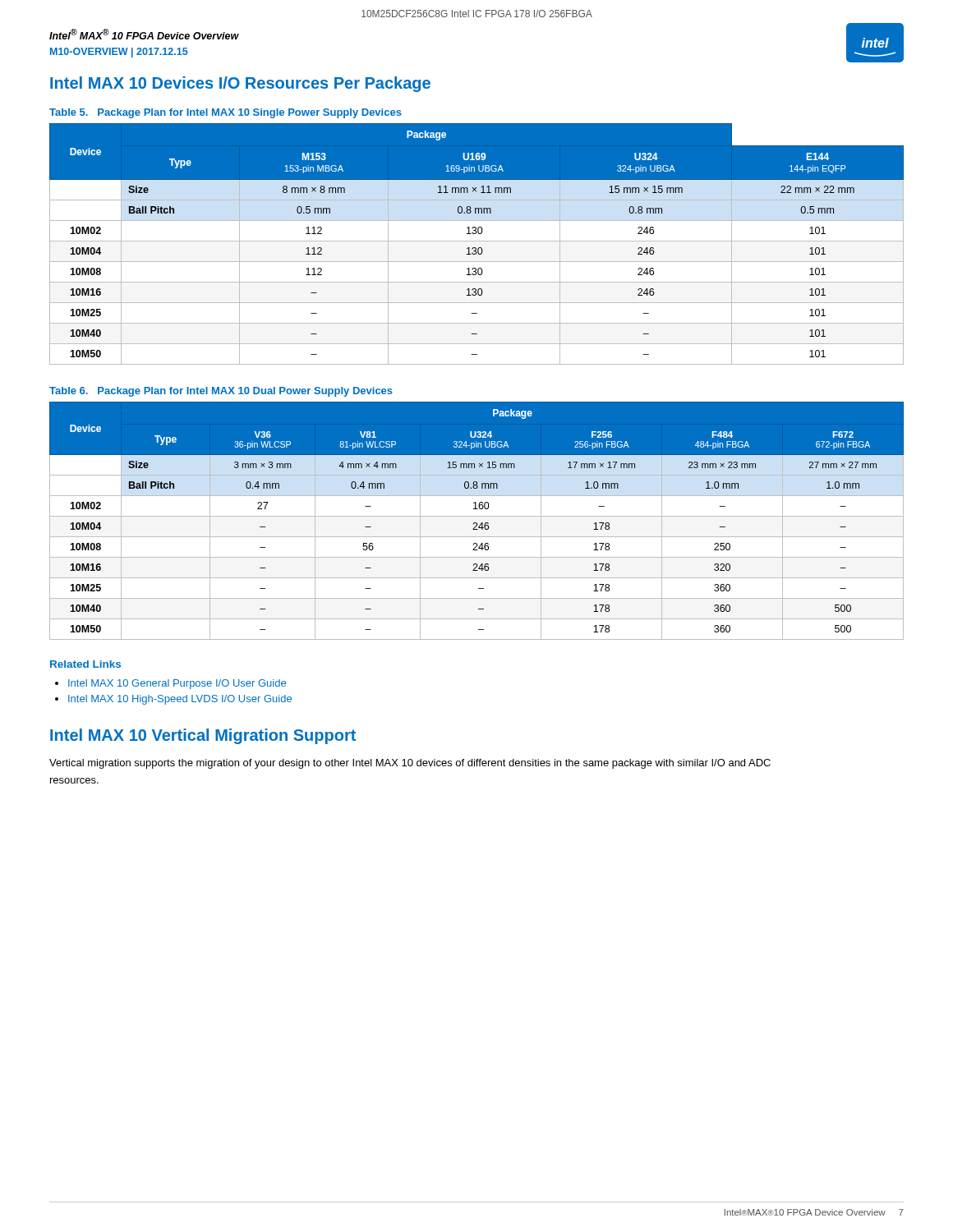Click on the table containing "17 mm × 17"
The height and width of the screenshot is (1232, 953).
pyautogui.click(x=476, y=521)
